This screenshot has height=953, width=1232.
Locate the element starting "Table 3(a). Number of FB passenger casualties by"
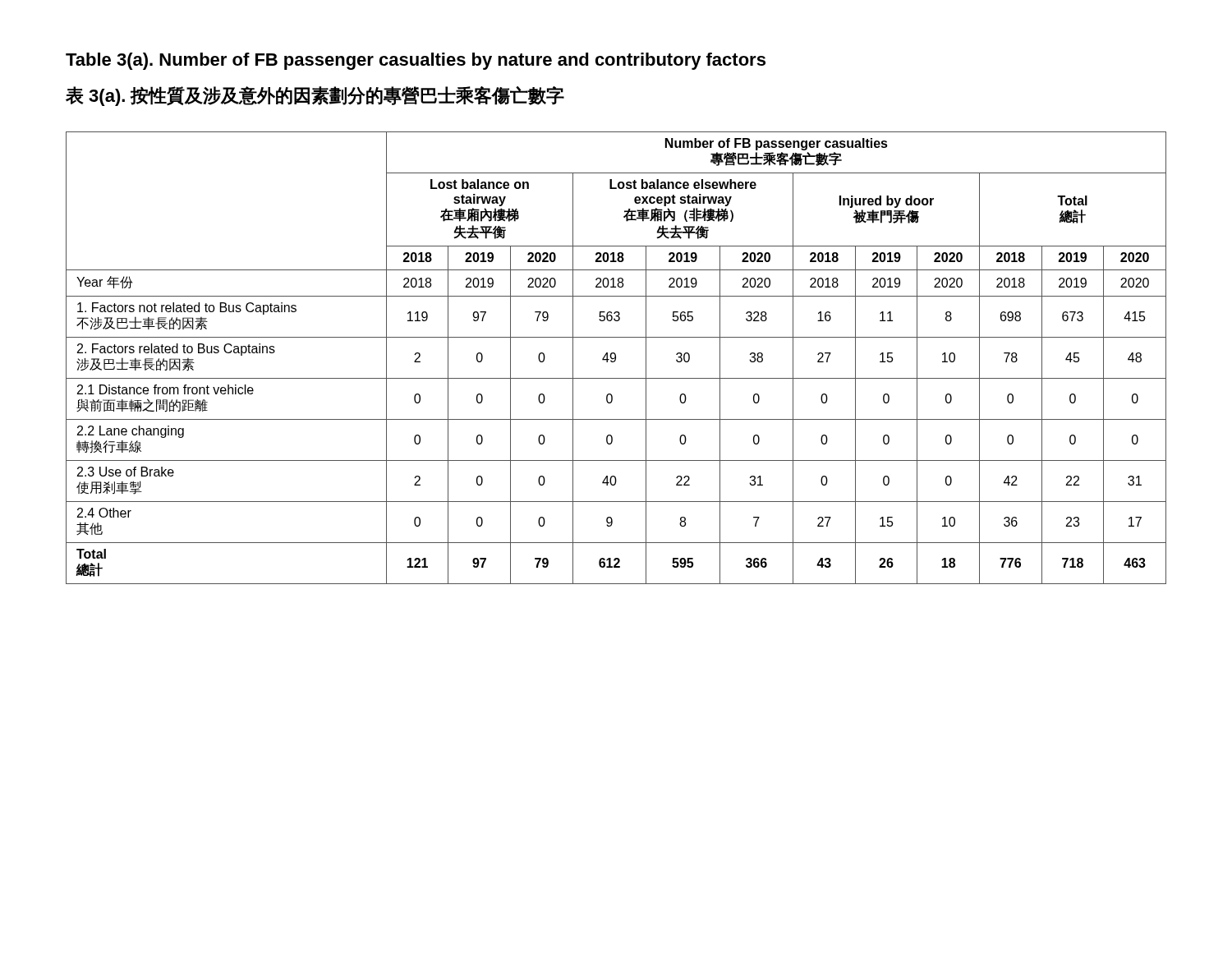[416, 60]
